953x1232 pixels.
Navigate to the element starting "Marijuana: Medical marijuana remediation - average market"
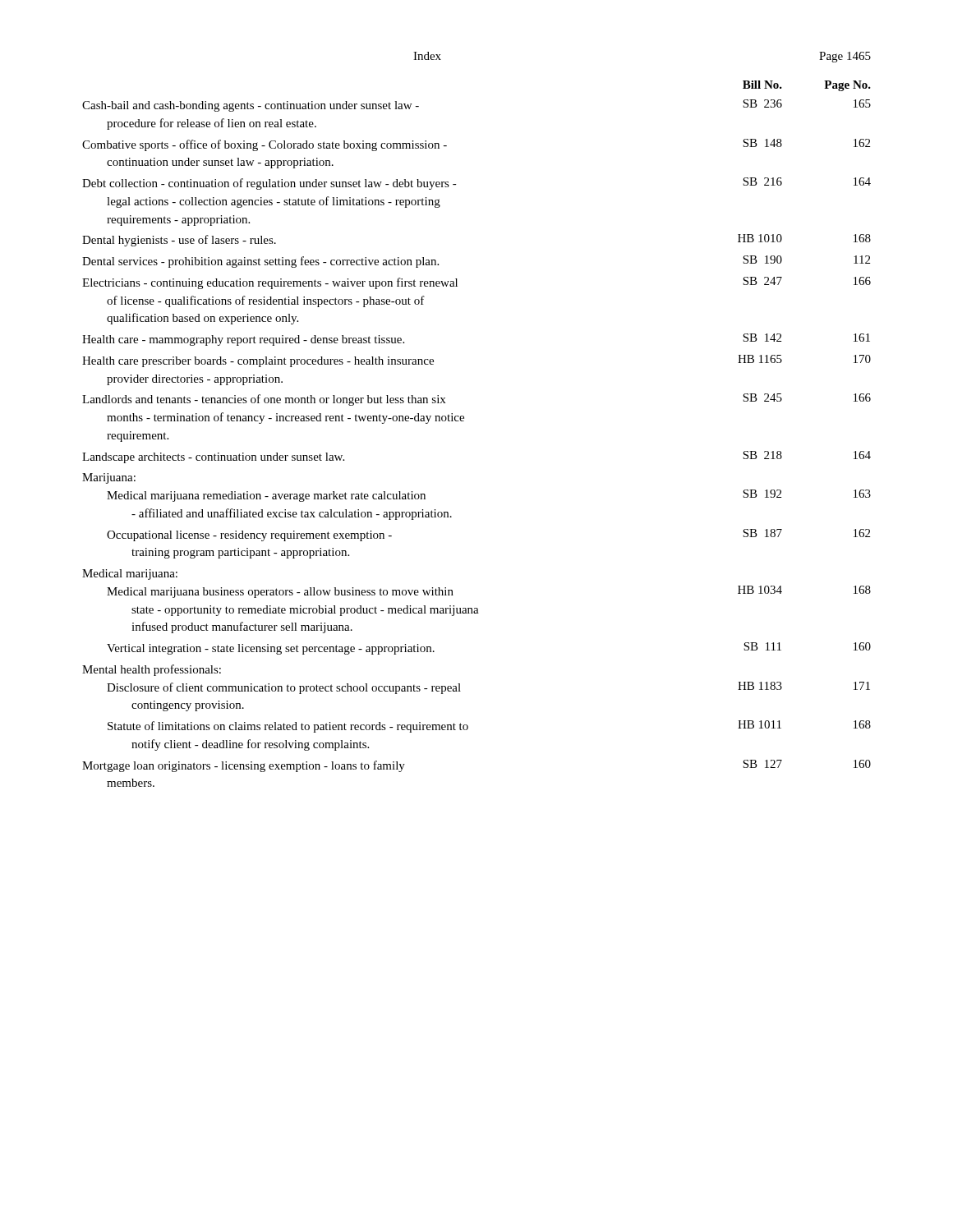coord(109,478)
